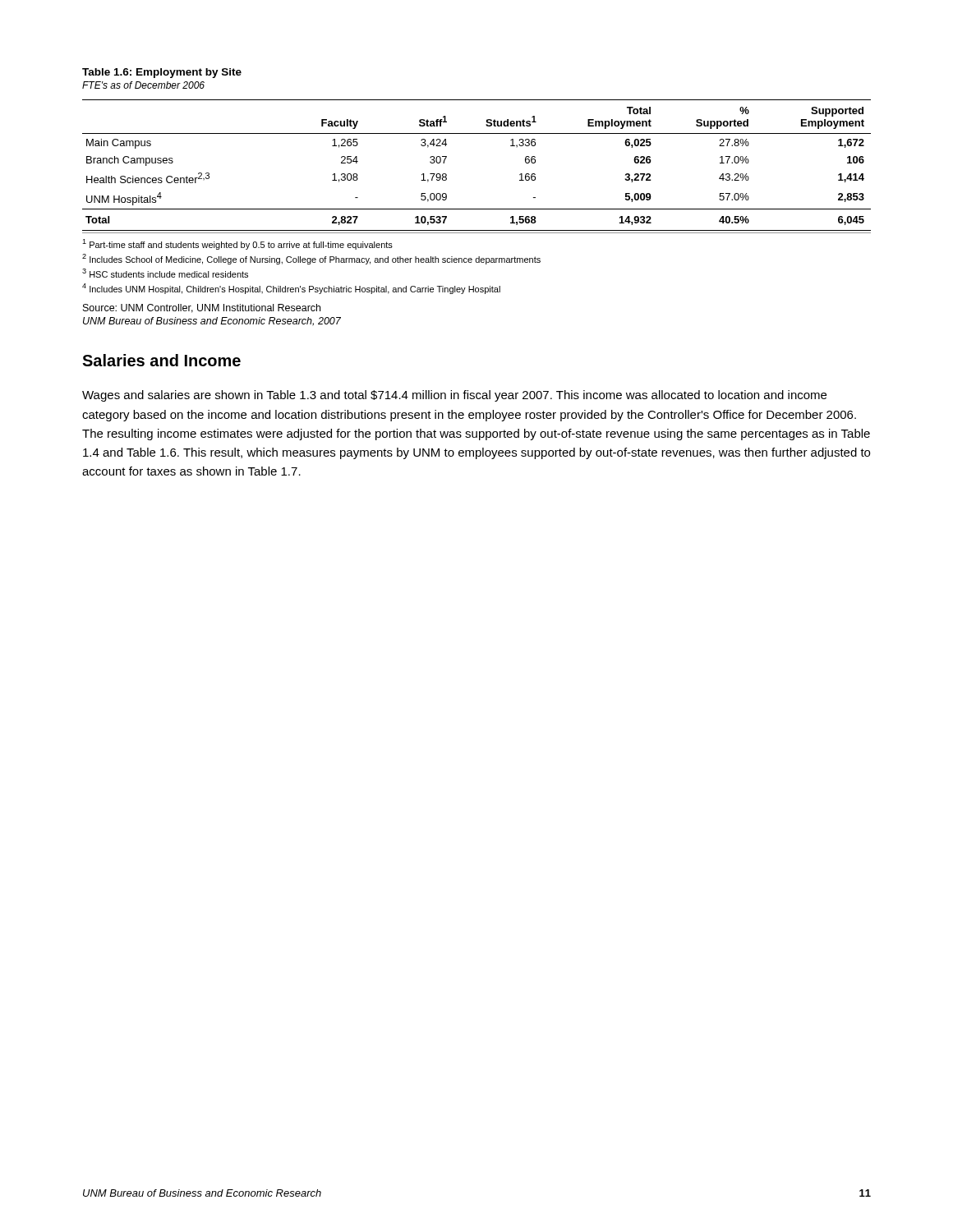This screenshot has width=953, height=1232.
Task: Select the text block that says "Wages and salaries"
Action: click(476, 433)
